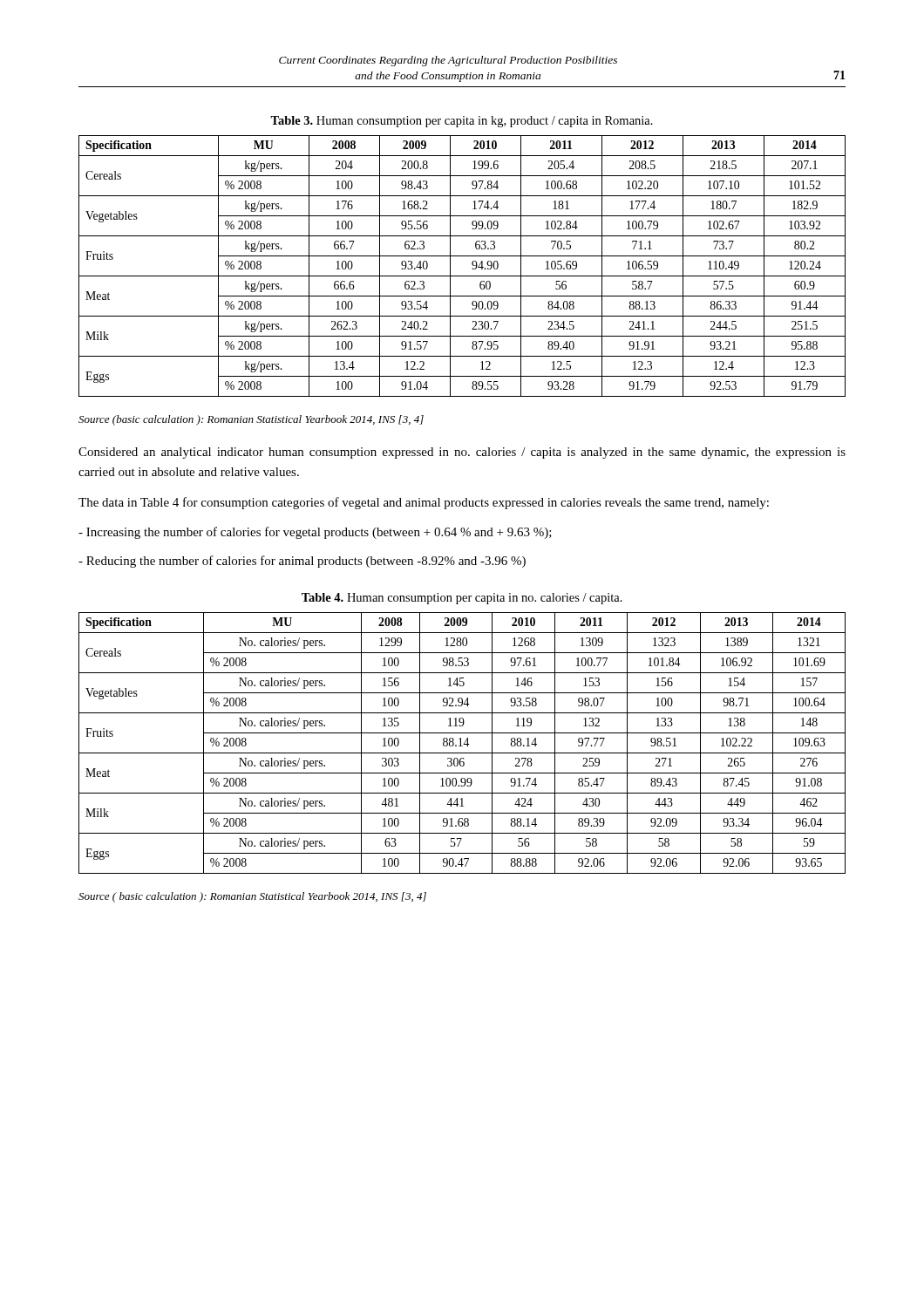Locate the passage starting "Source ( basic"

253,896
